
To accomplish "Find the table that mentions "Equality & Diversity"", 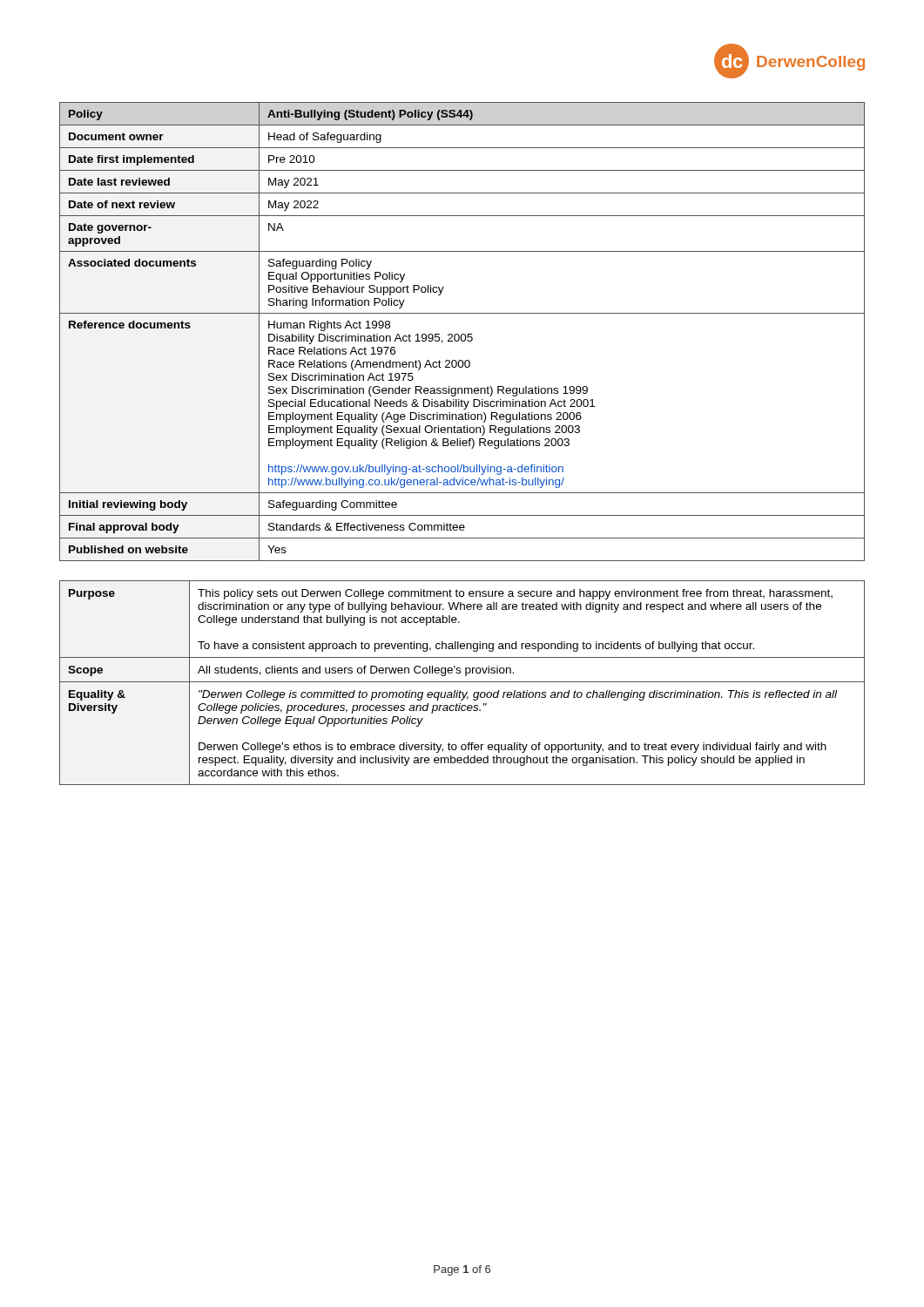I will coord(462,683).
